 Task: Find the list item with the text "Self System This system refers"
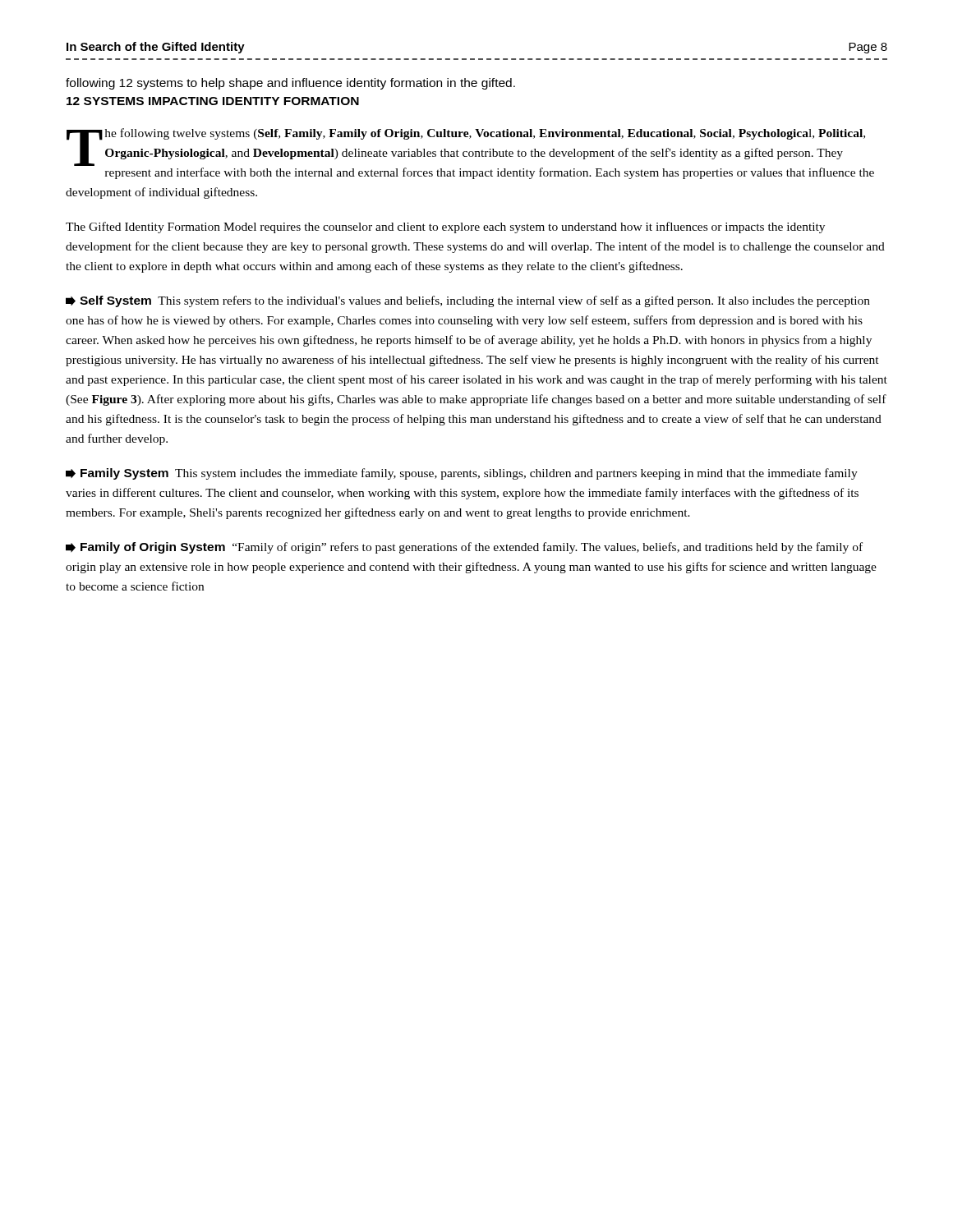[x=476, y=369]
